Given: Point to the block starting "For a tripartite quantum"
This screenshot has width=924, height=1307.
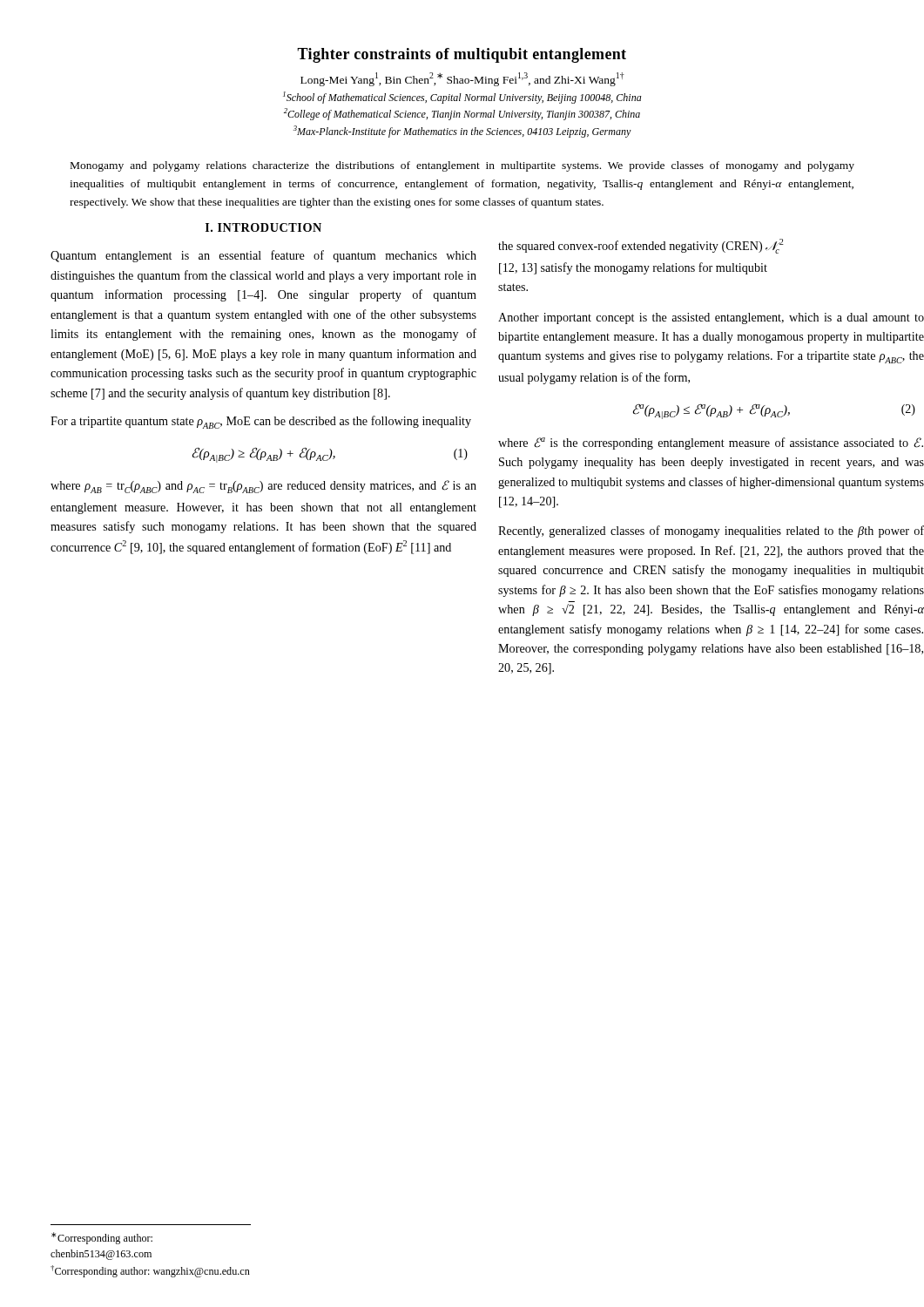Looking at the screenshot, I should click(x=263, y=422).
